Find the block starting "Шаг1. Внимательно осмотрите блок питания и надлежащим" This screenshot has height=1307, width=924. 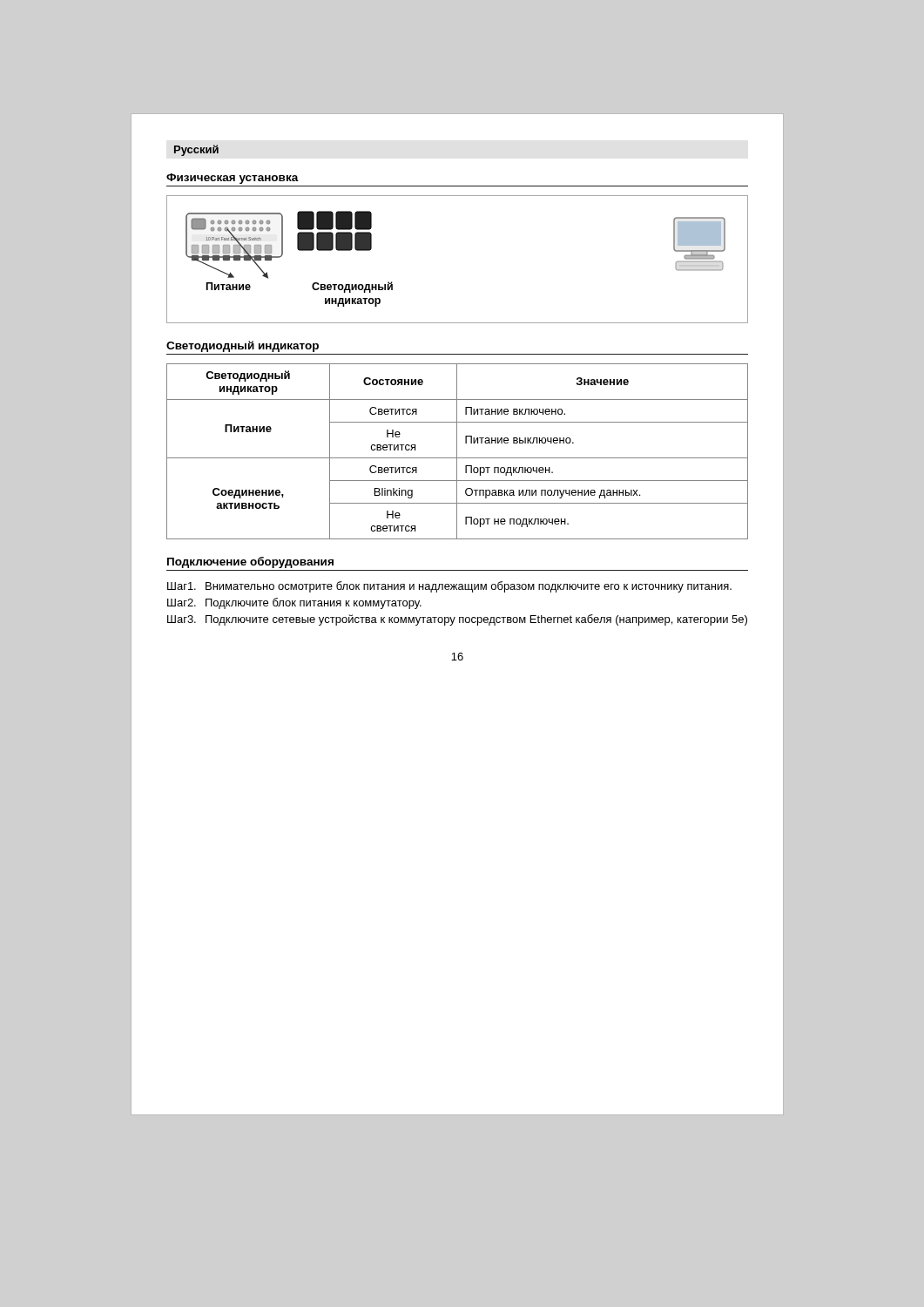coord(457,586)
